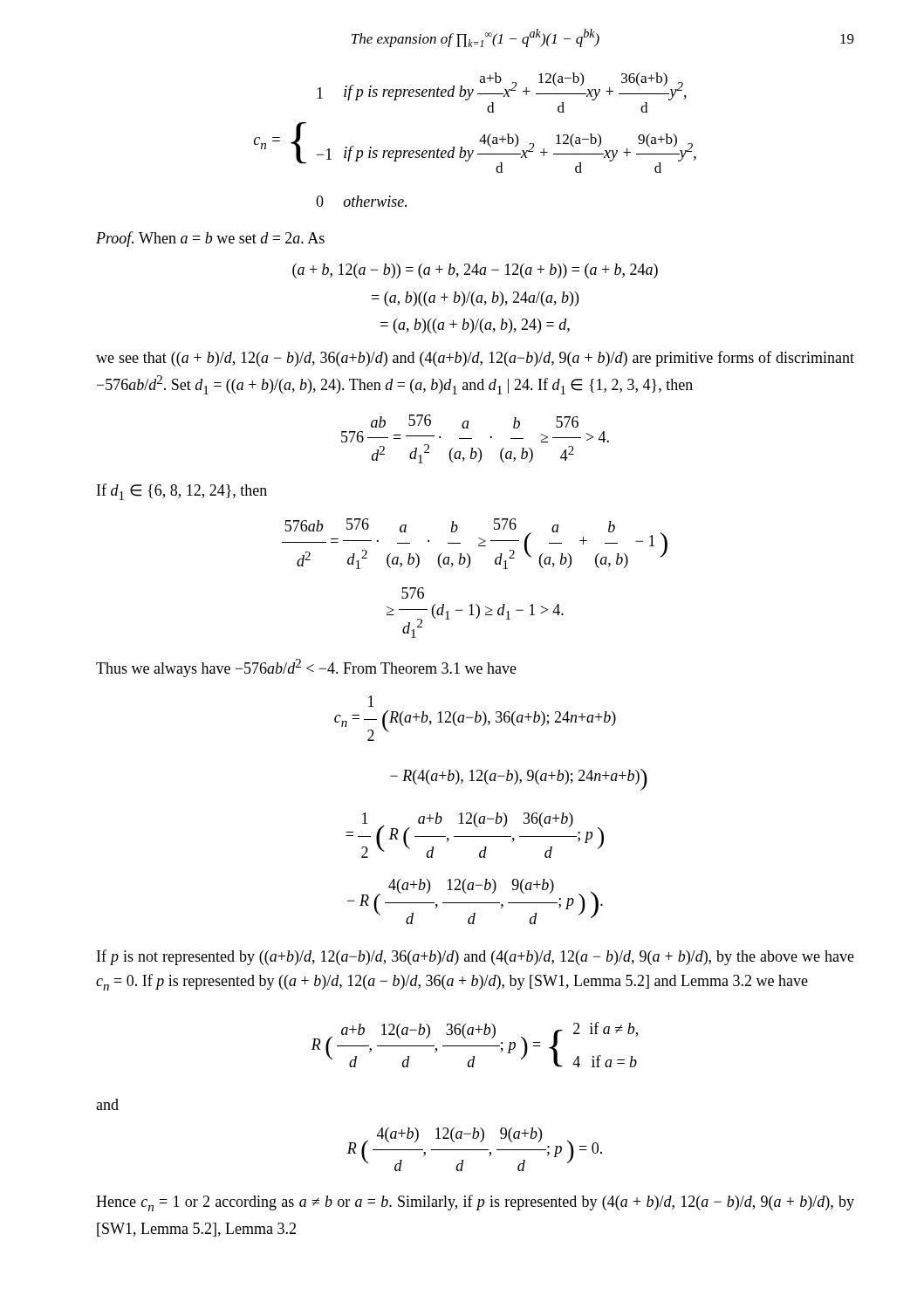Navigate to the text block starting "R ( a+b d ,"
The image size is (924, 1309).
(475, 1045)
